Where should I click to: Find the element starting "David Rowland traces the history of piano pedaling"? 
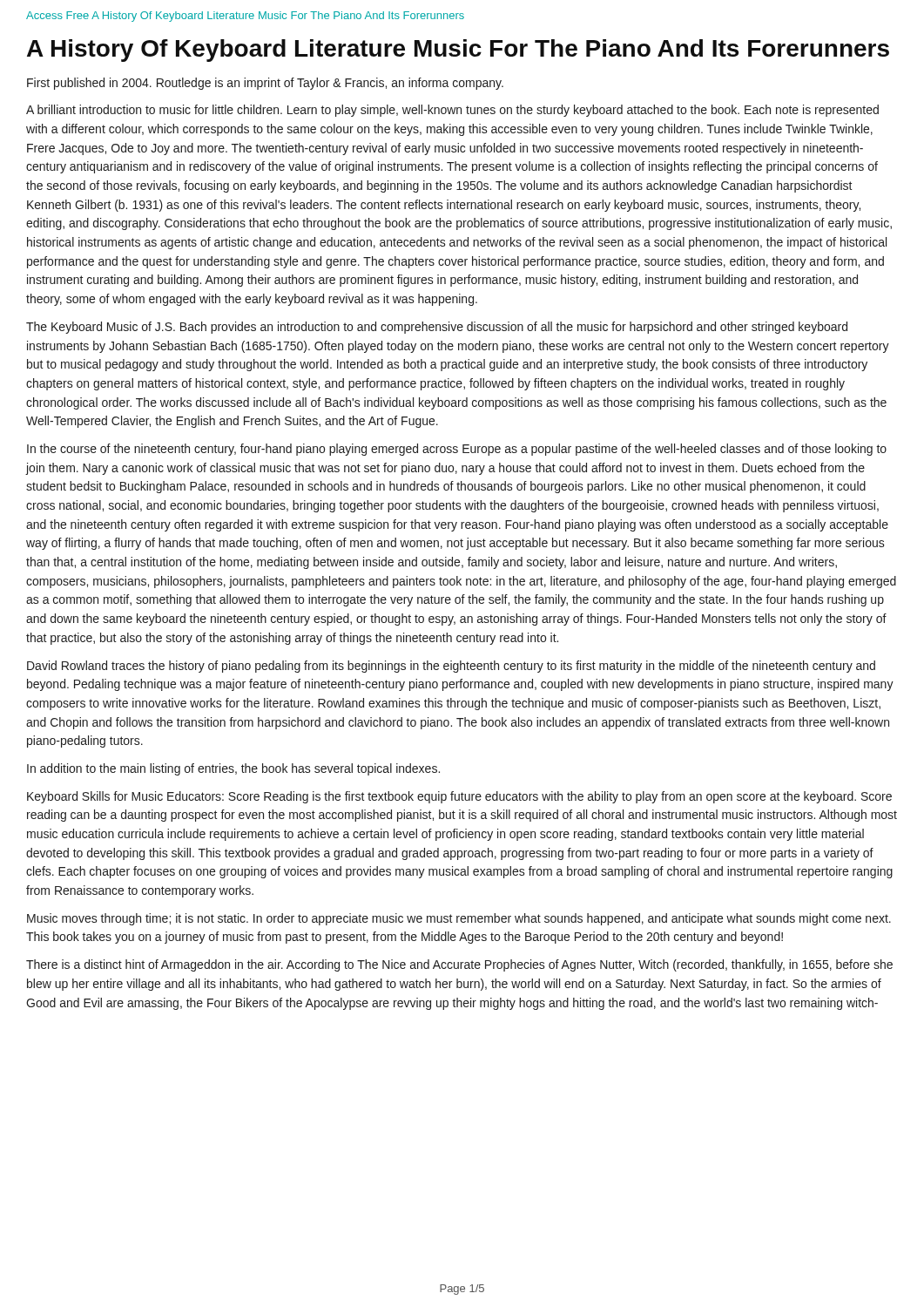click(x=460, y=703)
